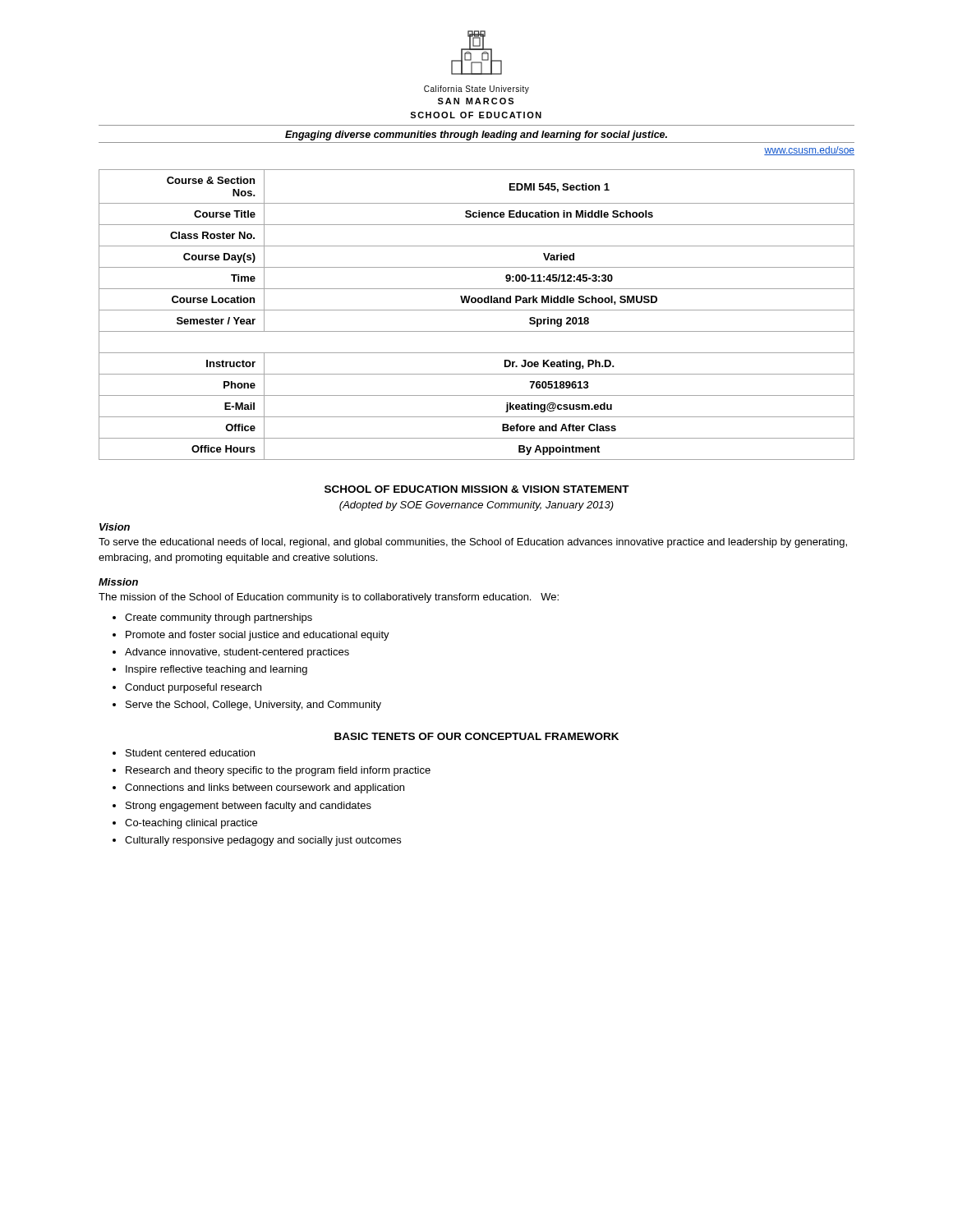Select the section header that says "BASIC TENETS OF OUR CONCEPTUAL FRAMEWORK"

(x=476, y=736)
